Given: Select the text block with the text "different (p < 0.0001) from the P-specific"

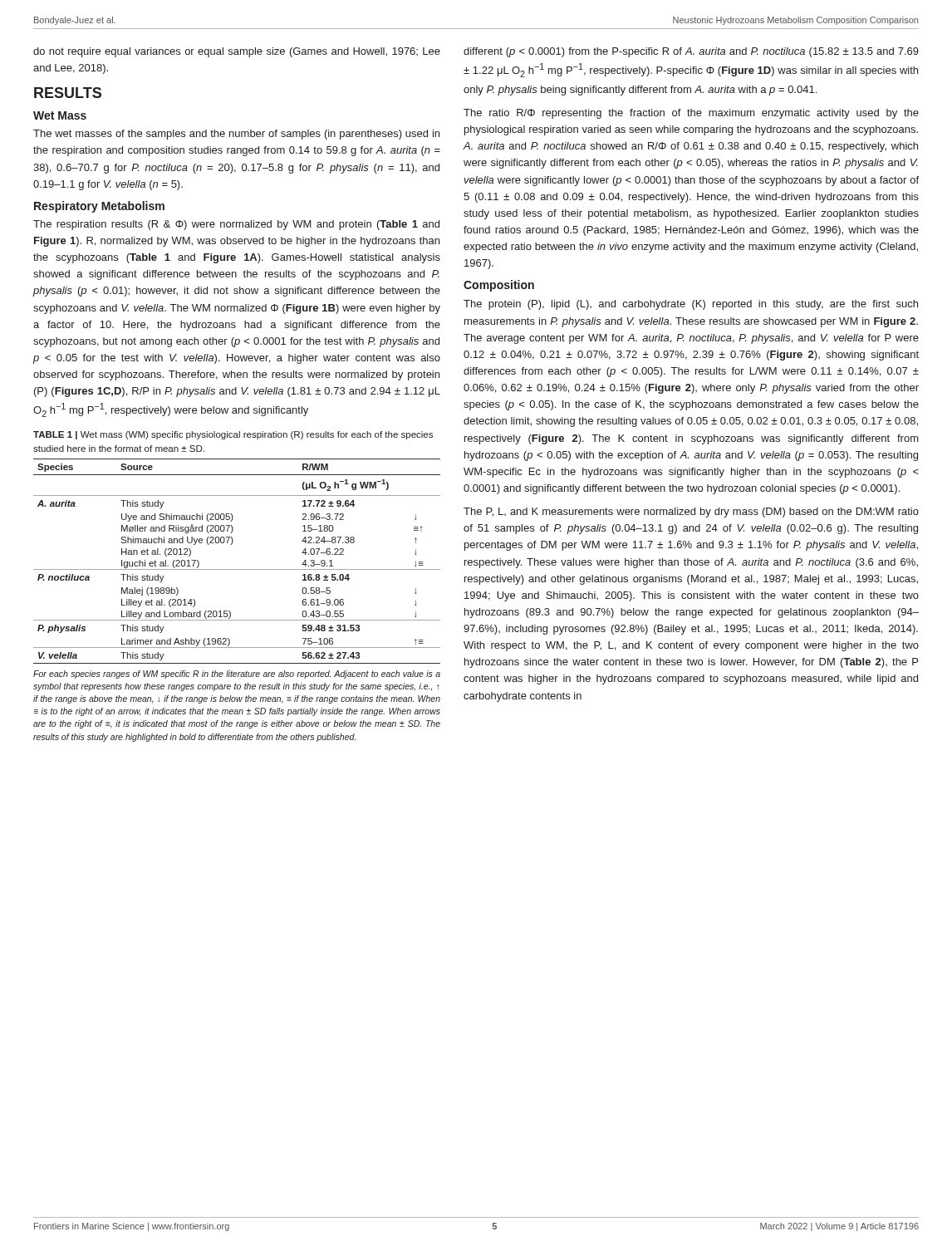Looking at the screenshot, I should pyautogui.click(x=691, y=158).
